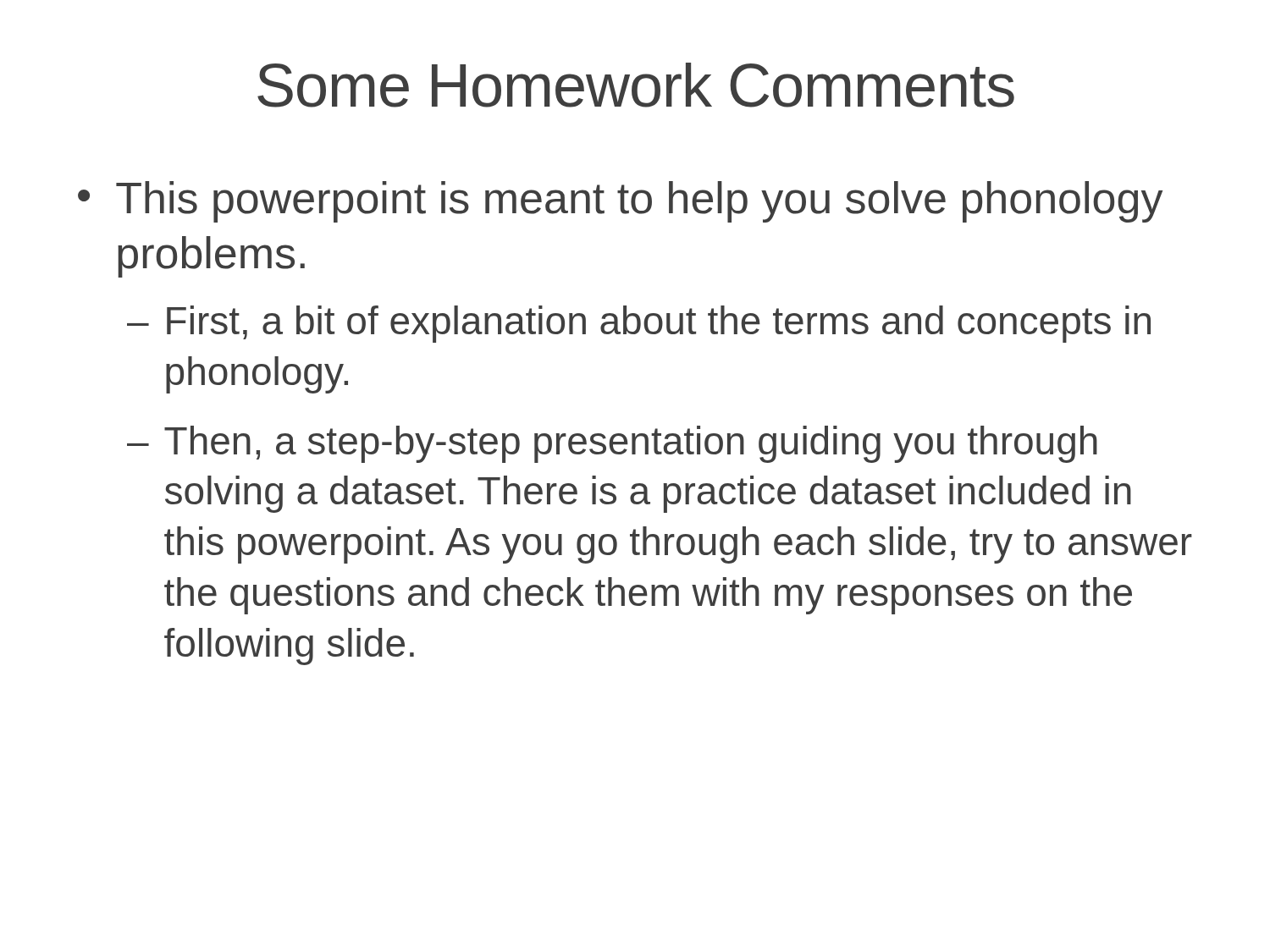Click on the passage starting "– First, a bit of explanation about the"
This screenshot has width=1270, height=952.
point(660,347)
